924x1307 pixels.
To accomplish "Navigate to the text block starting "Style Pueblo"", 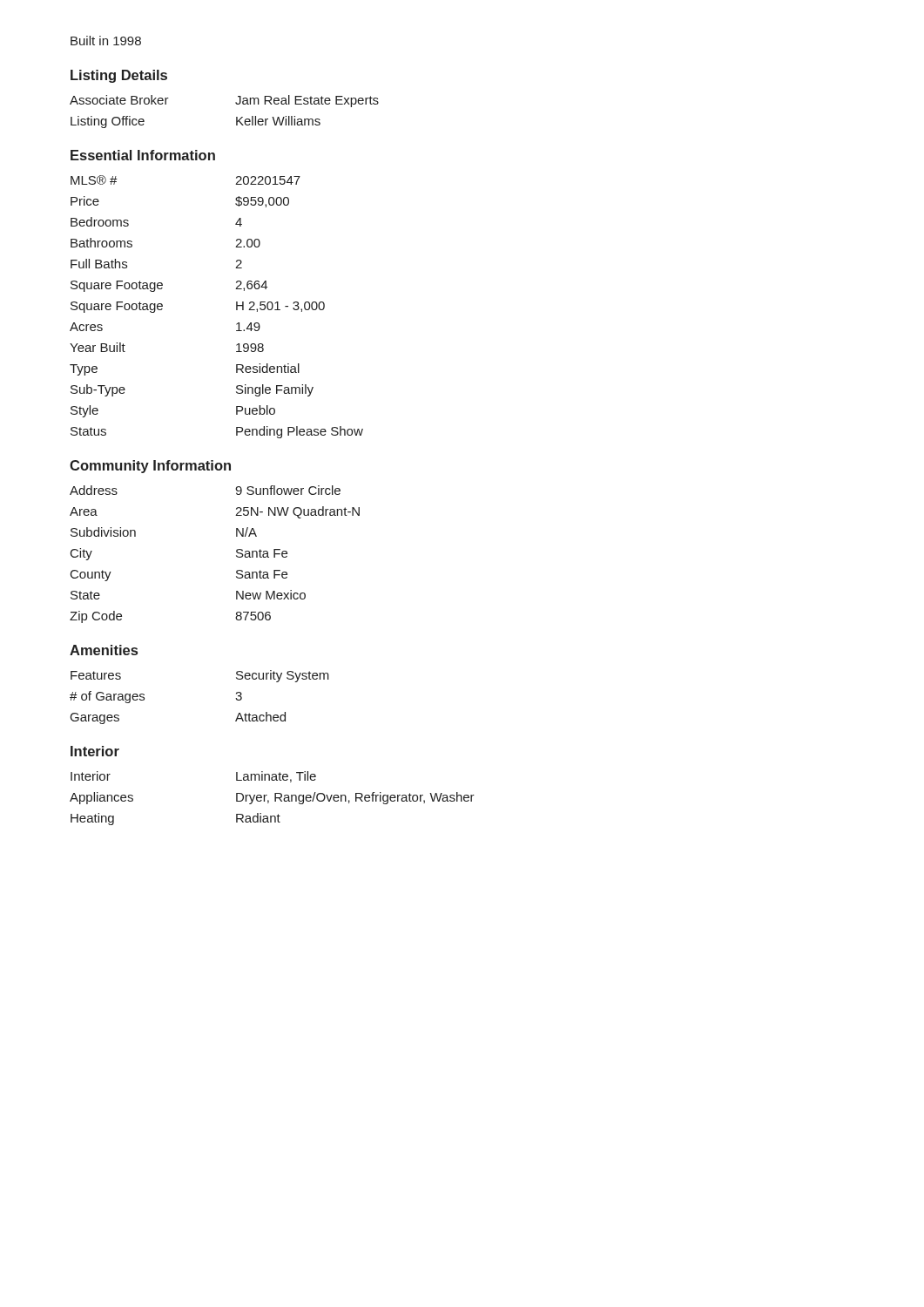I will [x=81, y=411].
